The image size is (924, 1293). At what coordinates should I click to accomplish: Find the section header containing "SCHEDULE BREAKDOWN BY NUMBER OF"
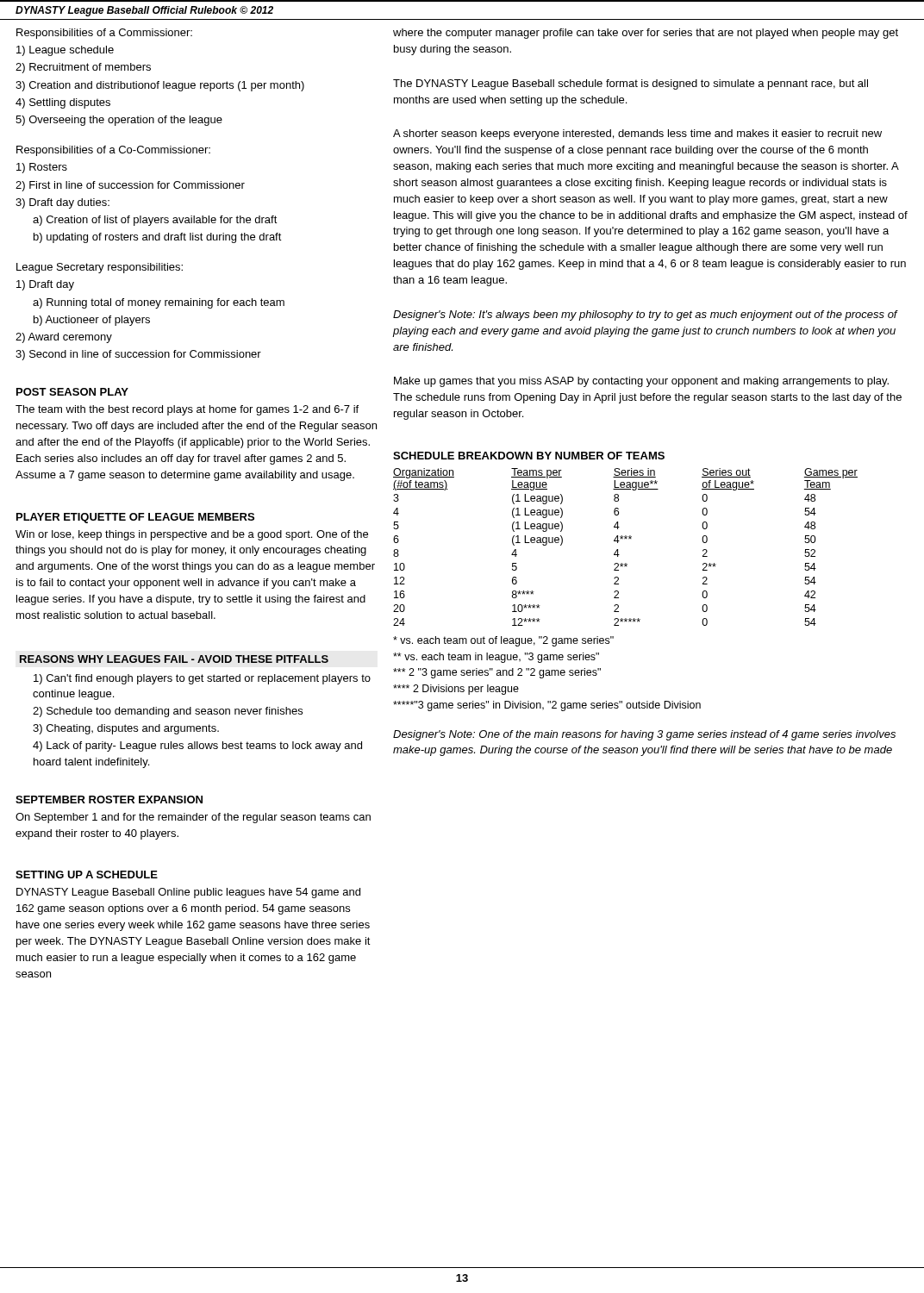[x=529, y=455]
